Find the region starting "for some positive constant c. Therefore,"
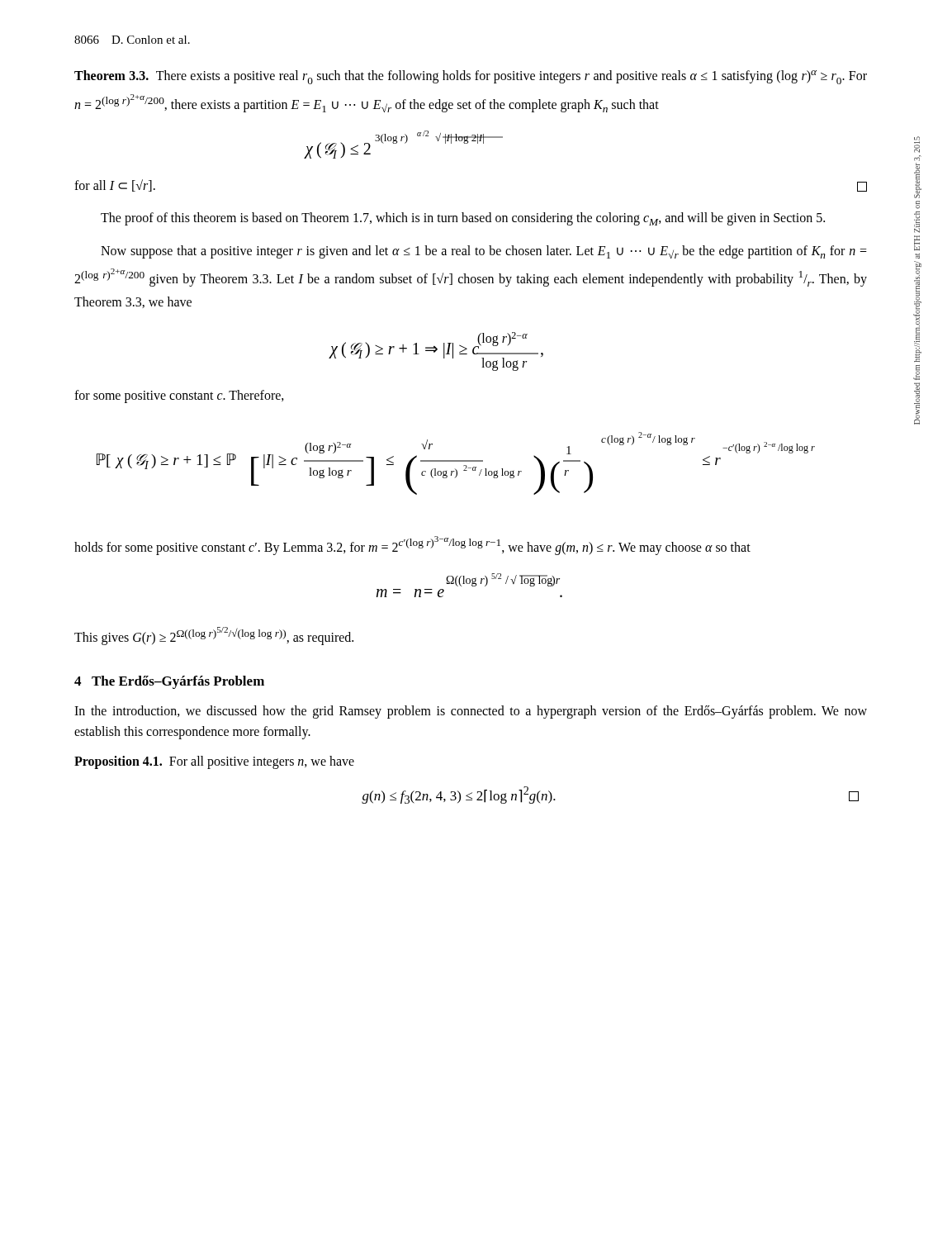 pos(179,396)
